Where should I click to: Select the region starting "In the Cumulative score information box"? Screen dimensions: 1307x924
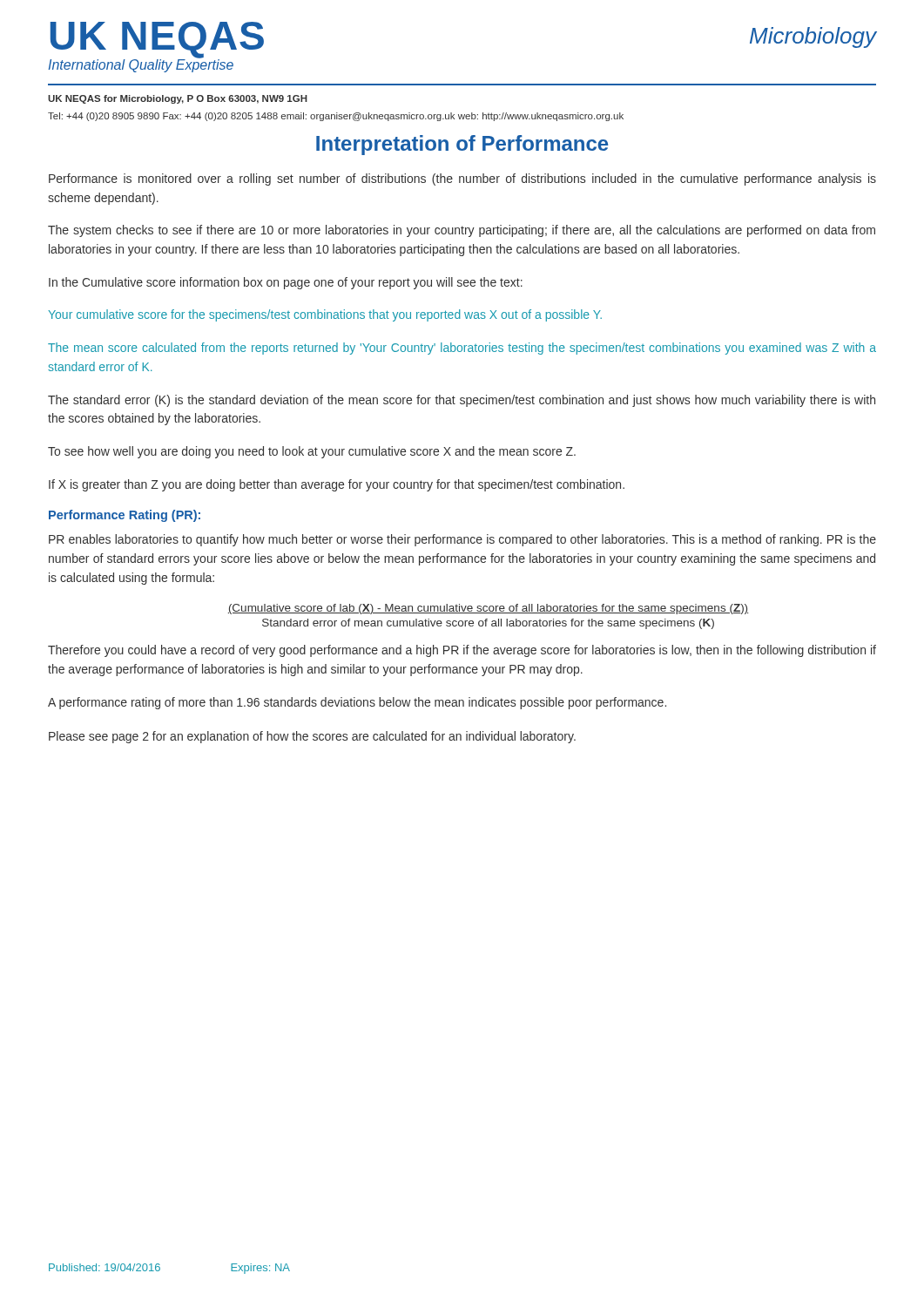coord(285,282)
